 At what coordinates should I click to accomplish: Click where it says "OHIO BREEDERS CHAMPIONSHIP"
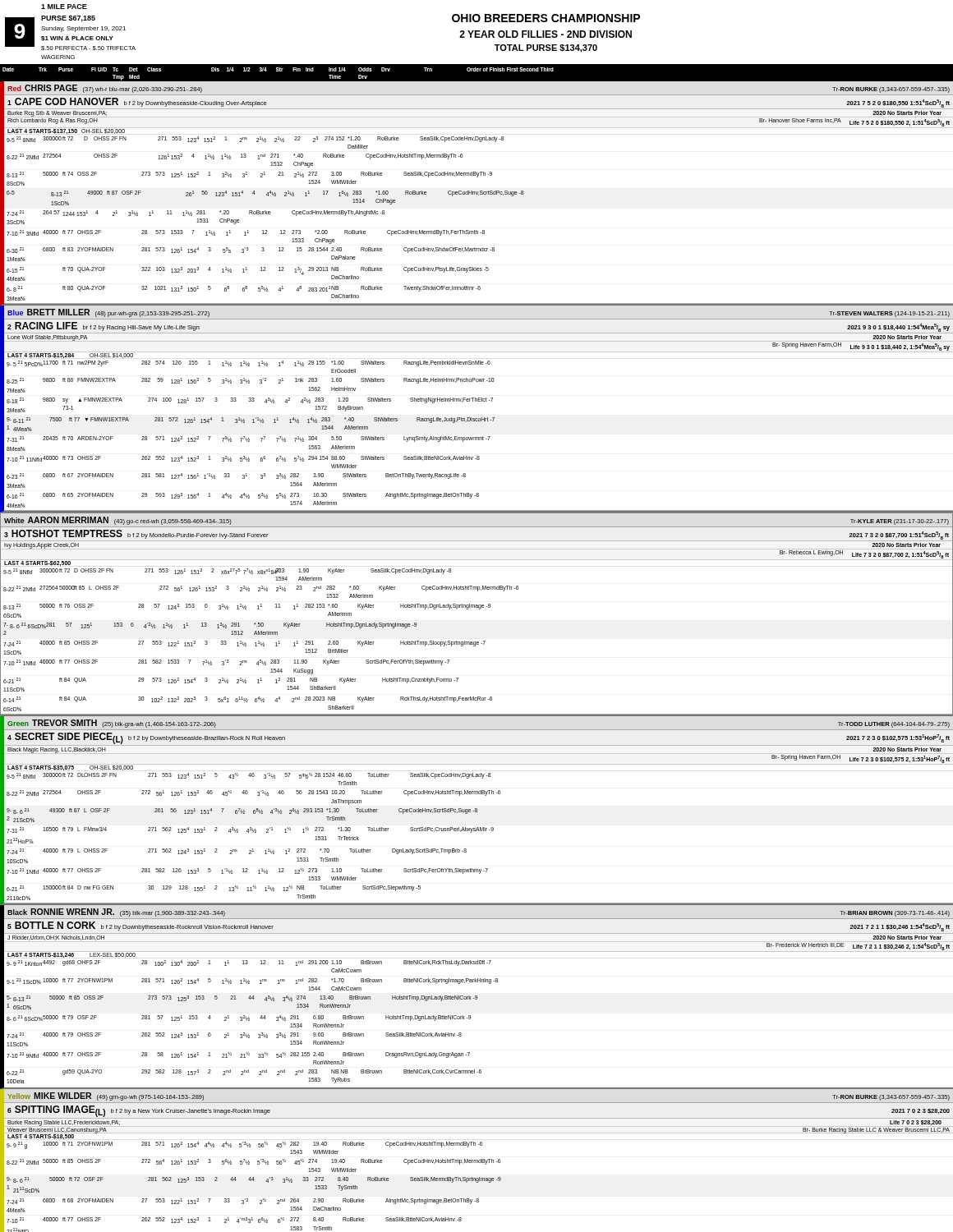(x=546, y=18)
